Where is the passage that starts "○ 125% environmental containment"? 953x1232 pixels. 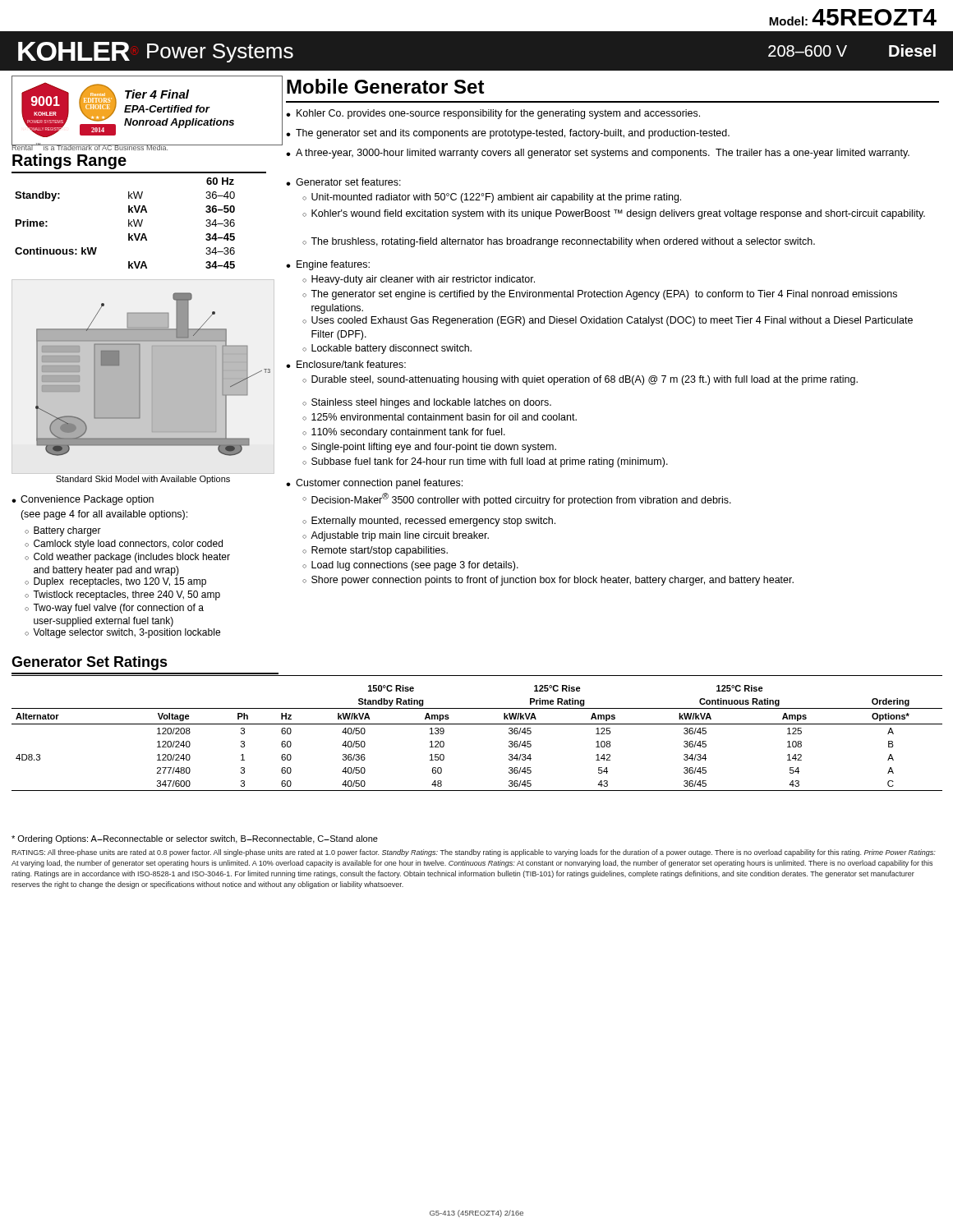click(x=440, y=418)
